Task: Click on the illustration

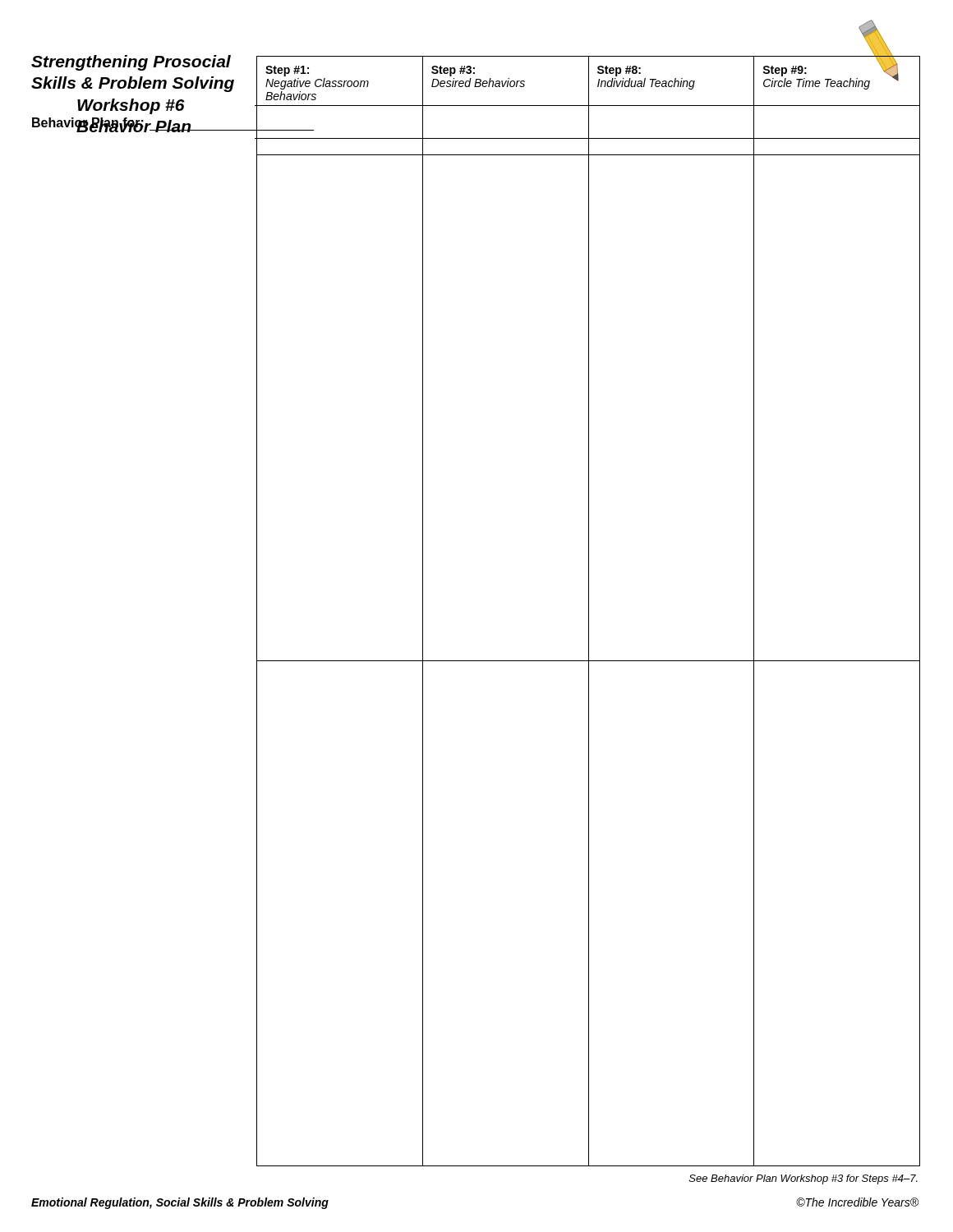Action: 883,54
